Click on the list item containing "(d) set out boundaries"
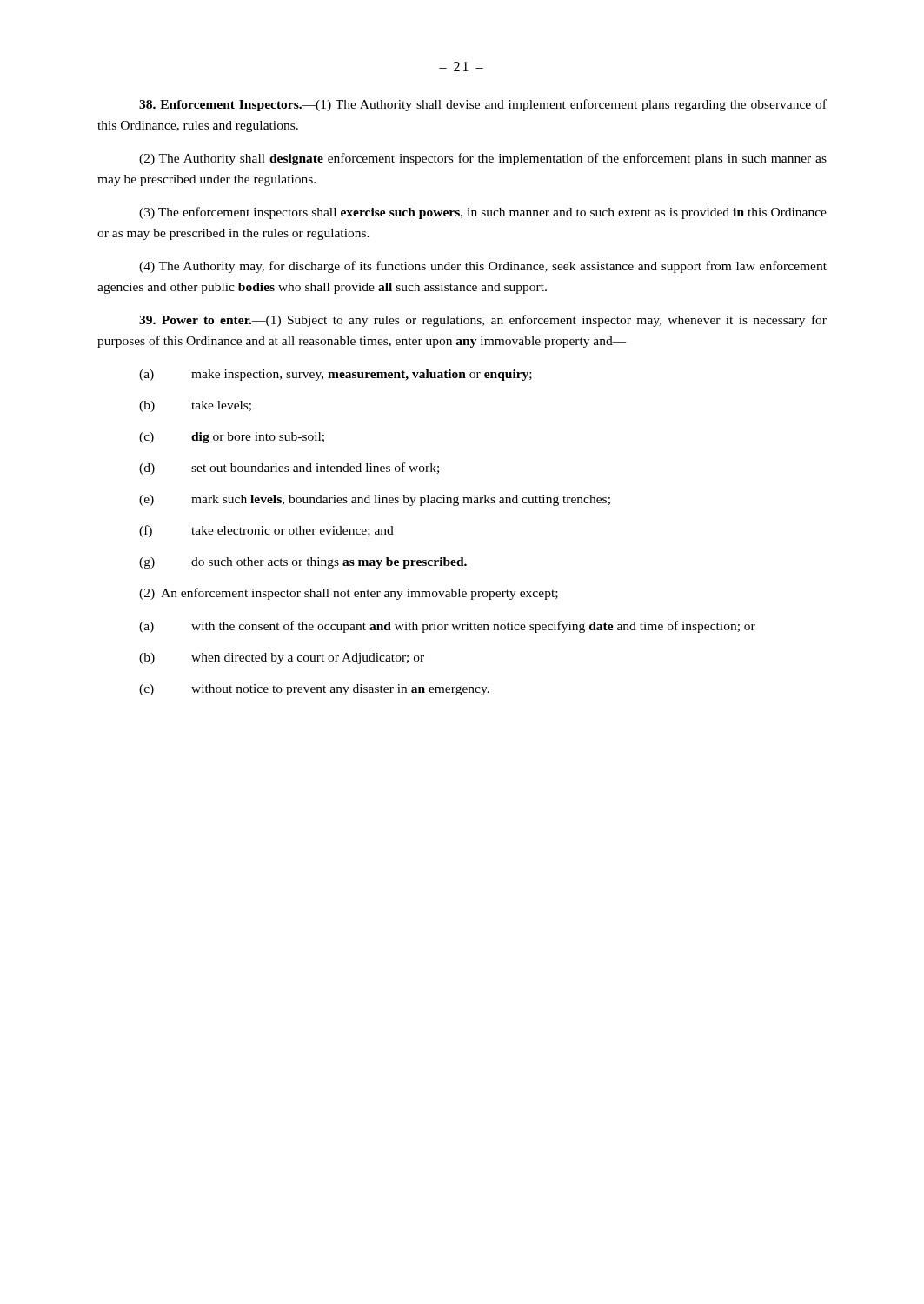 (269, 468)
